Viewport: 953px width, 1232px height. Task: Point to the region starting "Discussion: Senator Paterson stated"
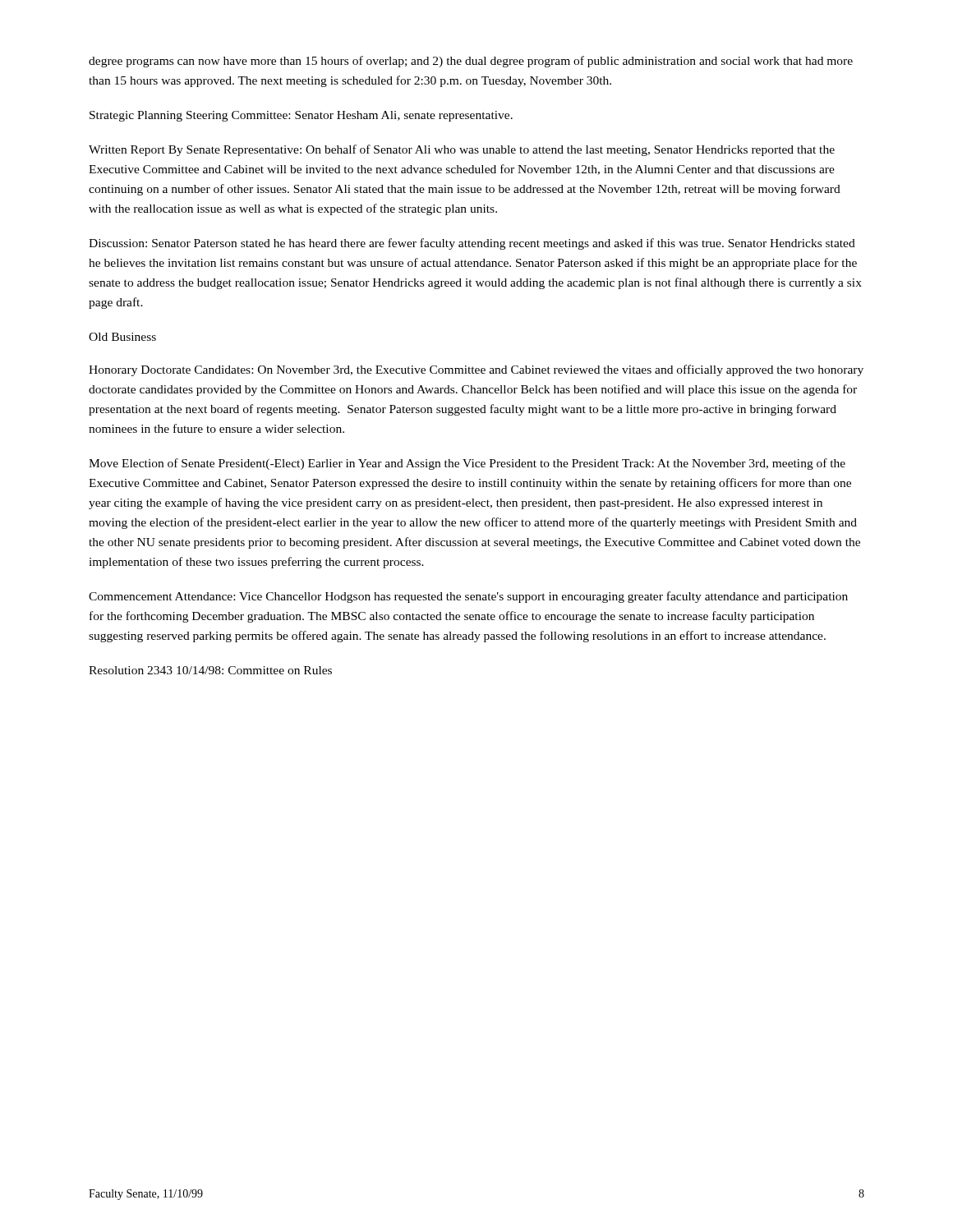point(475,272)
